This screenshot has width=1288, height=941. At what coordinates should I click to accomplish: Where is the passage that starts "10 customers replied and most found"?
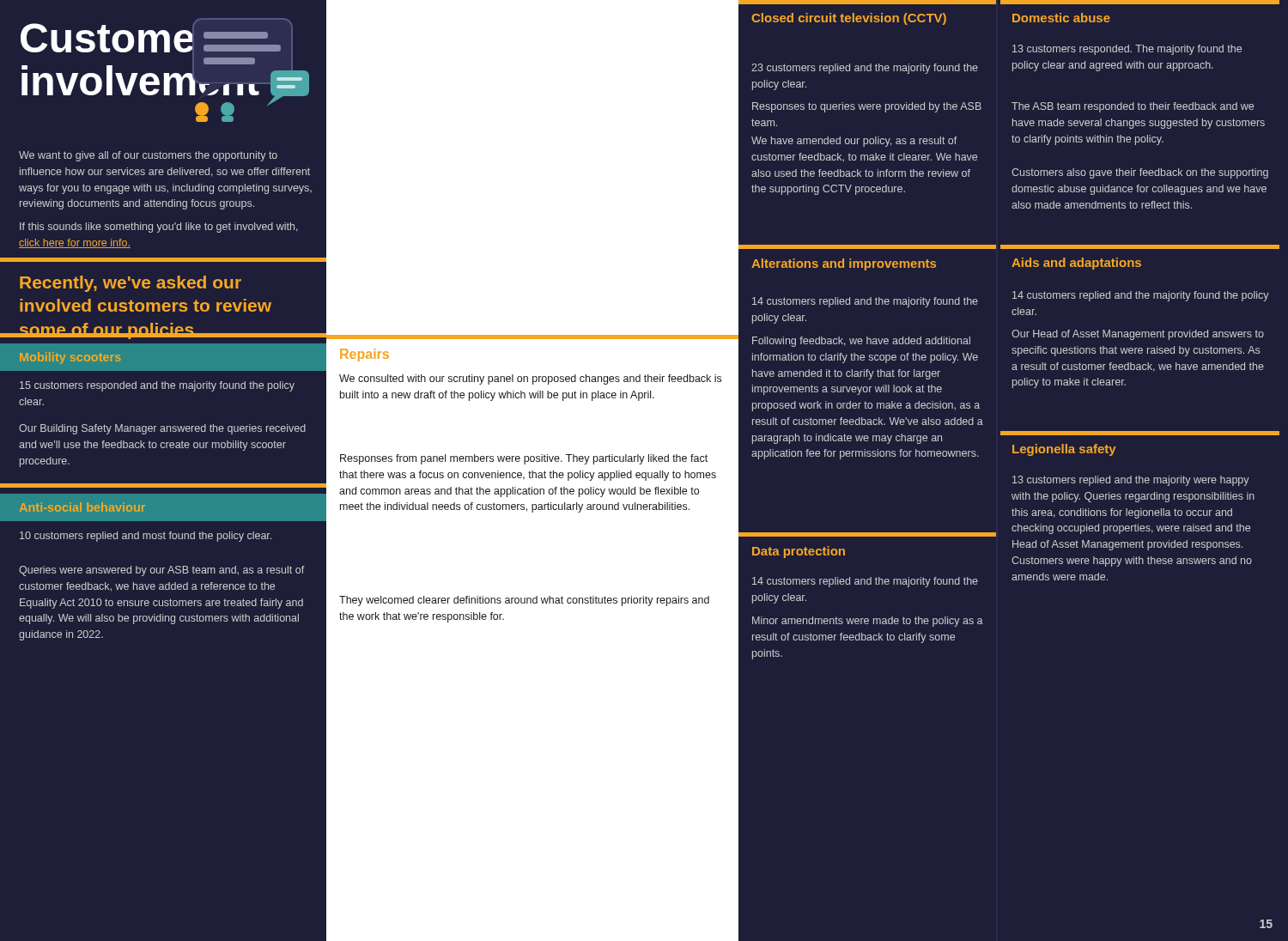pyautogui.click(x=146, y=536)
